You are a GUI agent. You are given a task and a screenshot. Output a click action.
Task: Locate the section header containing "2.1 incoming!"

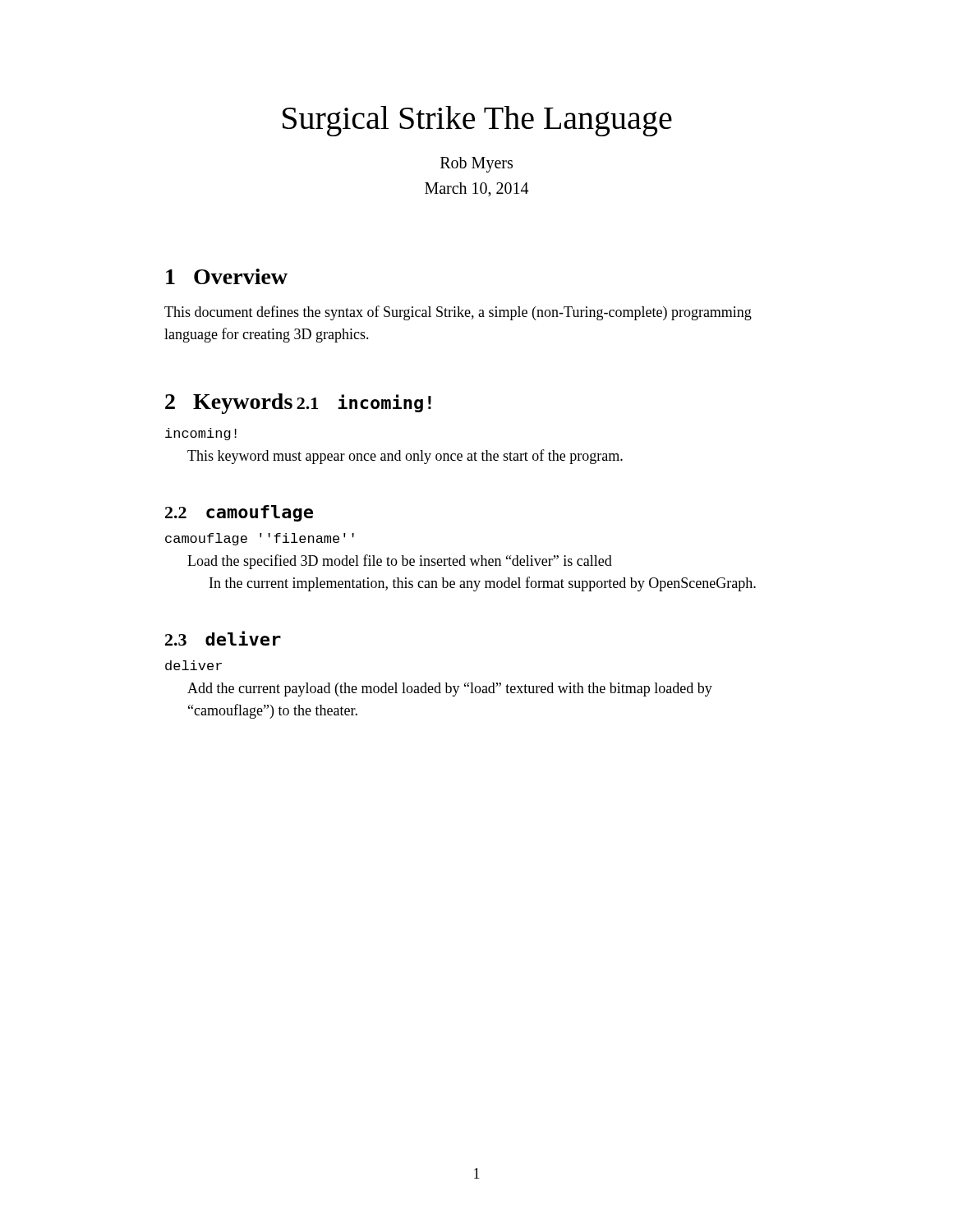click(366, 403)
